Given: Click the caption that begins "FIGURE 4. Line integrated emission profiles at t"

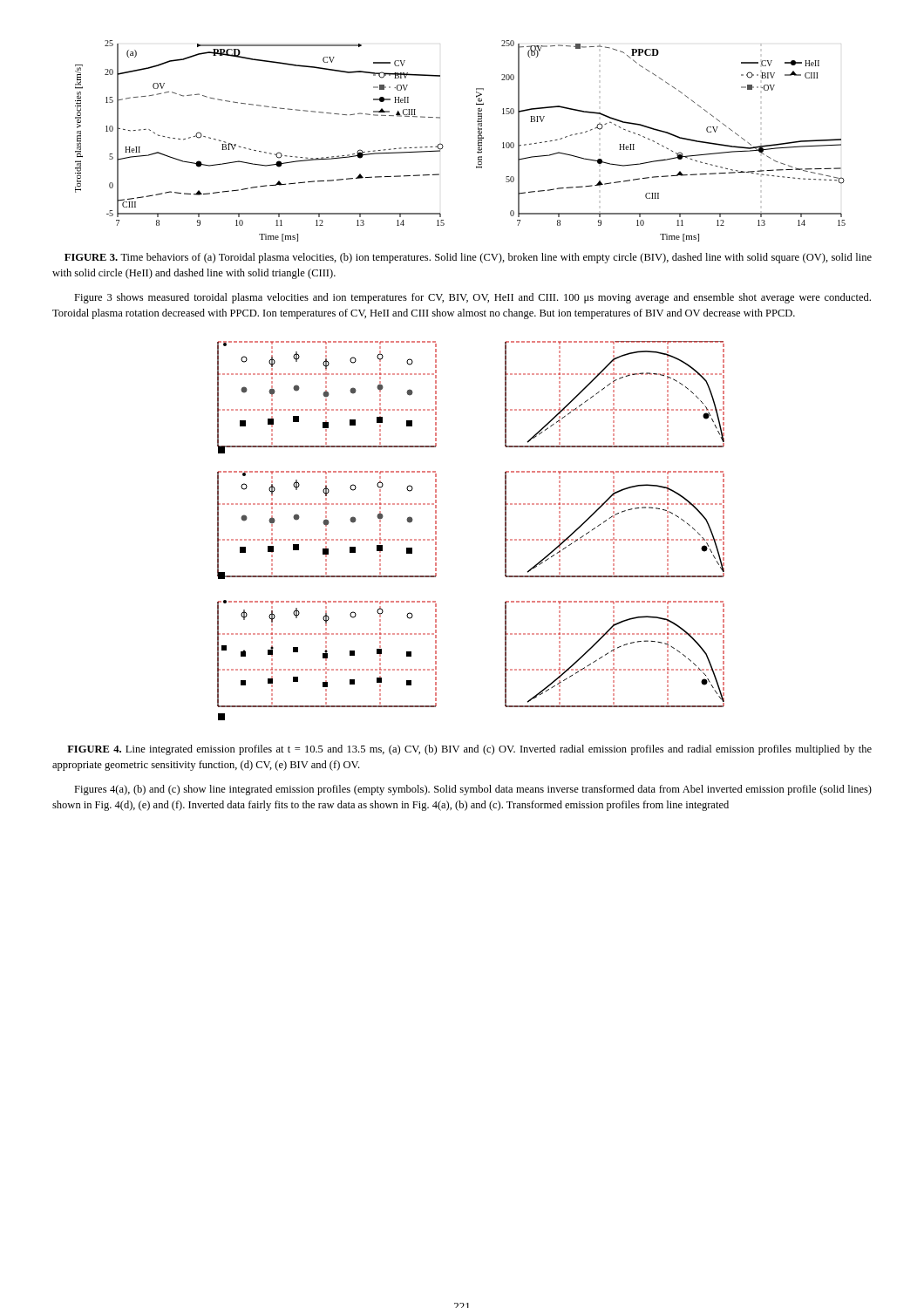Looking at the screenshot, I should coord(462,757).
